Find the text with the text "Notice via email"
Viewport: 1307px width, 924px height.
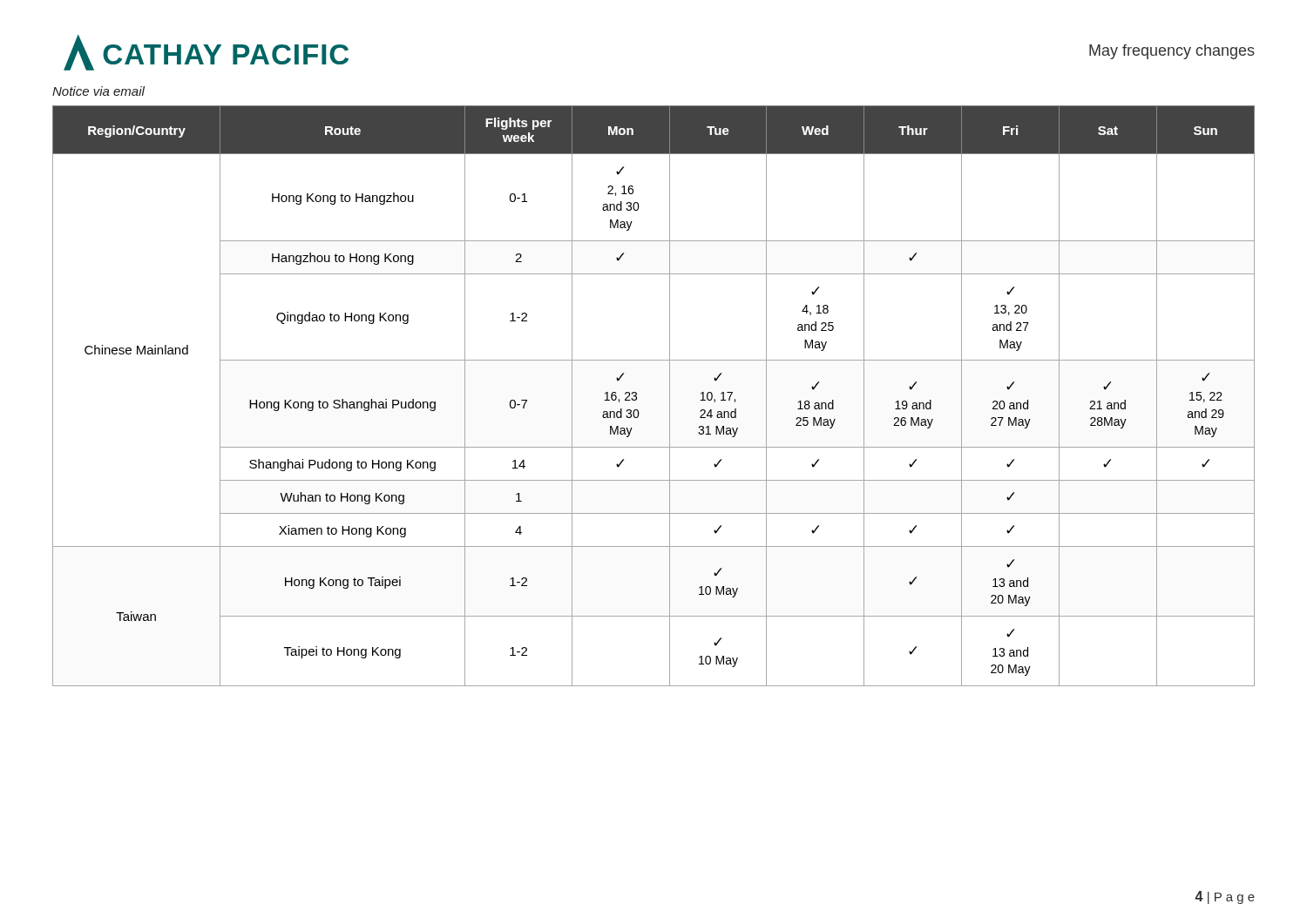pyautogui.click(x=98, y=91)
